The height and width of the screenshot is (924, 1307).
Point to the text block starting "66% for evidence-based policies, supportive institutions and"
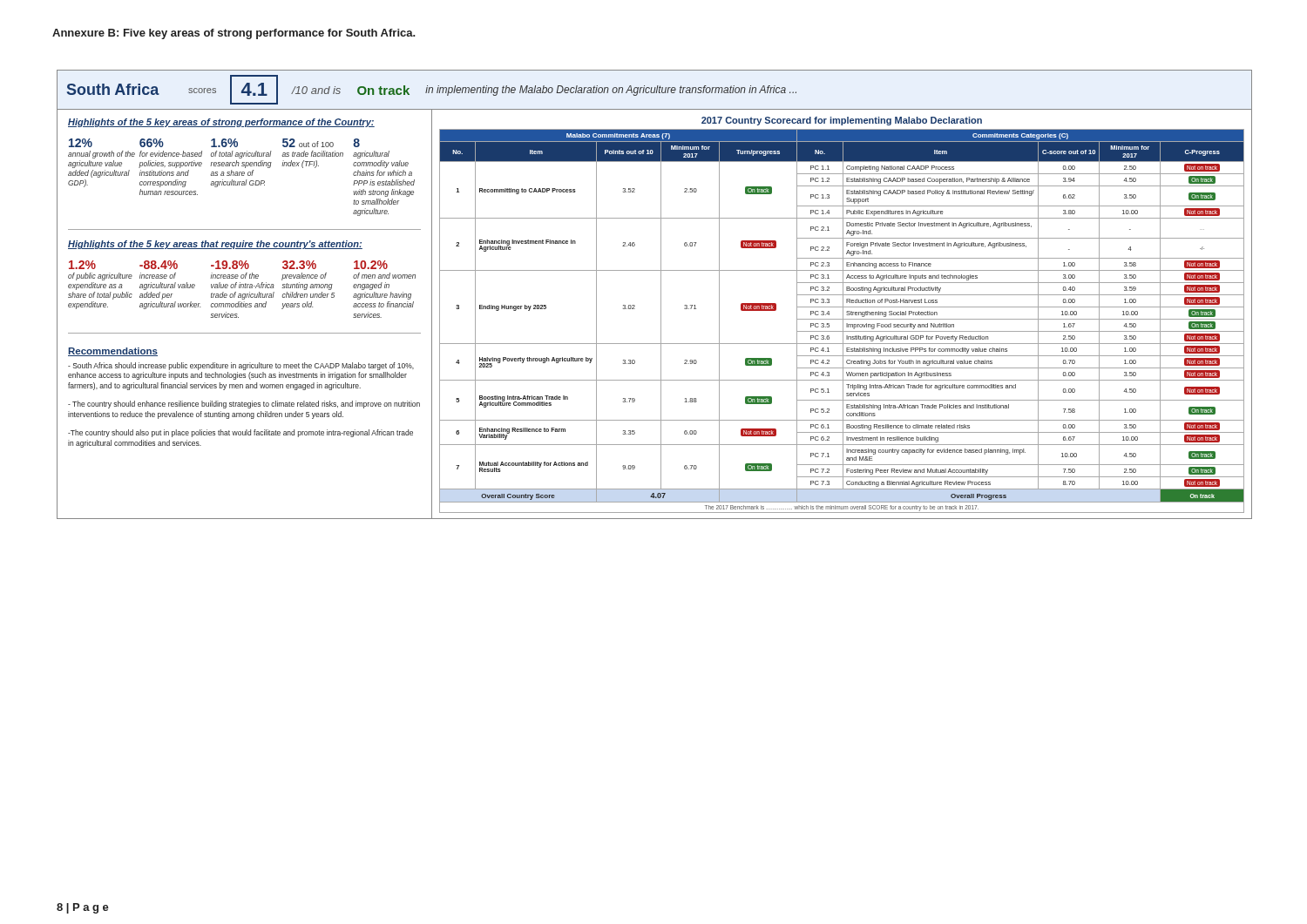pyautogui.click(x=173, y=167)
